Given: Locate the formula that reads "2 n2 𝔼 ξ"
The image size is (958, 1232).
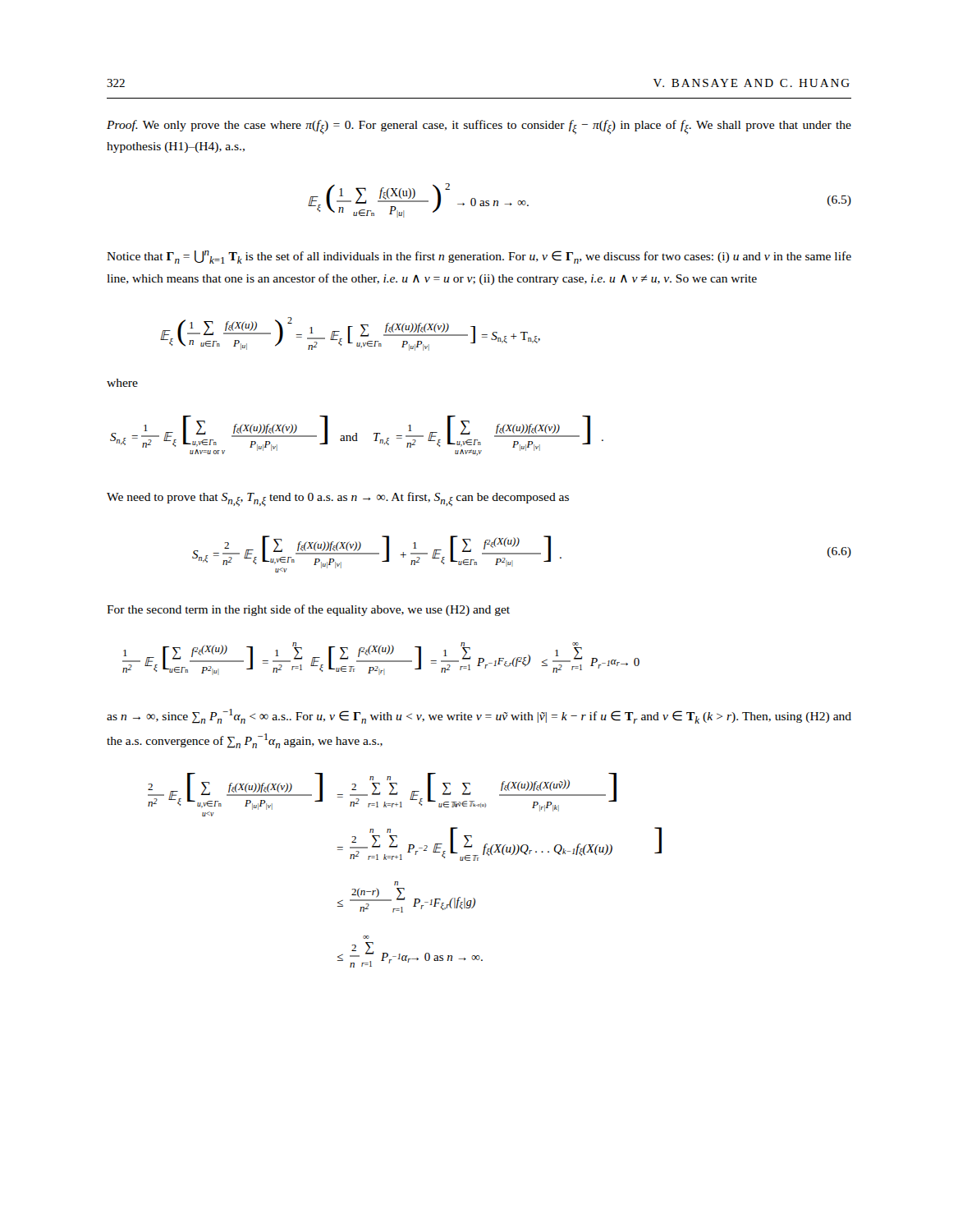Looking at the screenshot, I should (382, 795).
